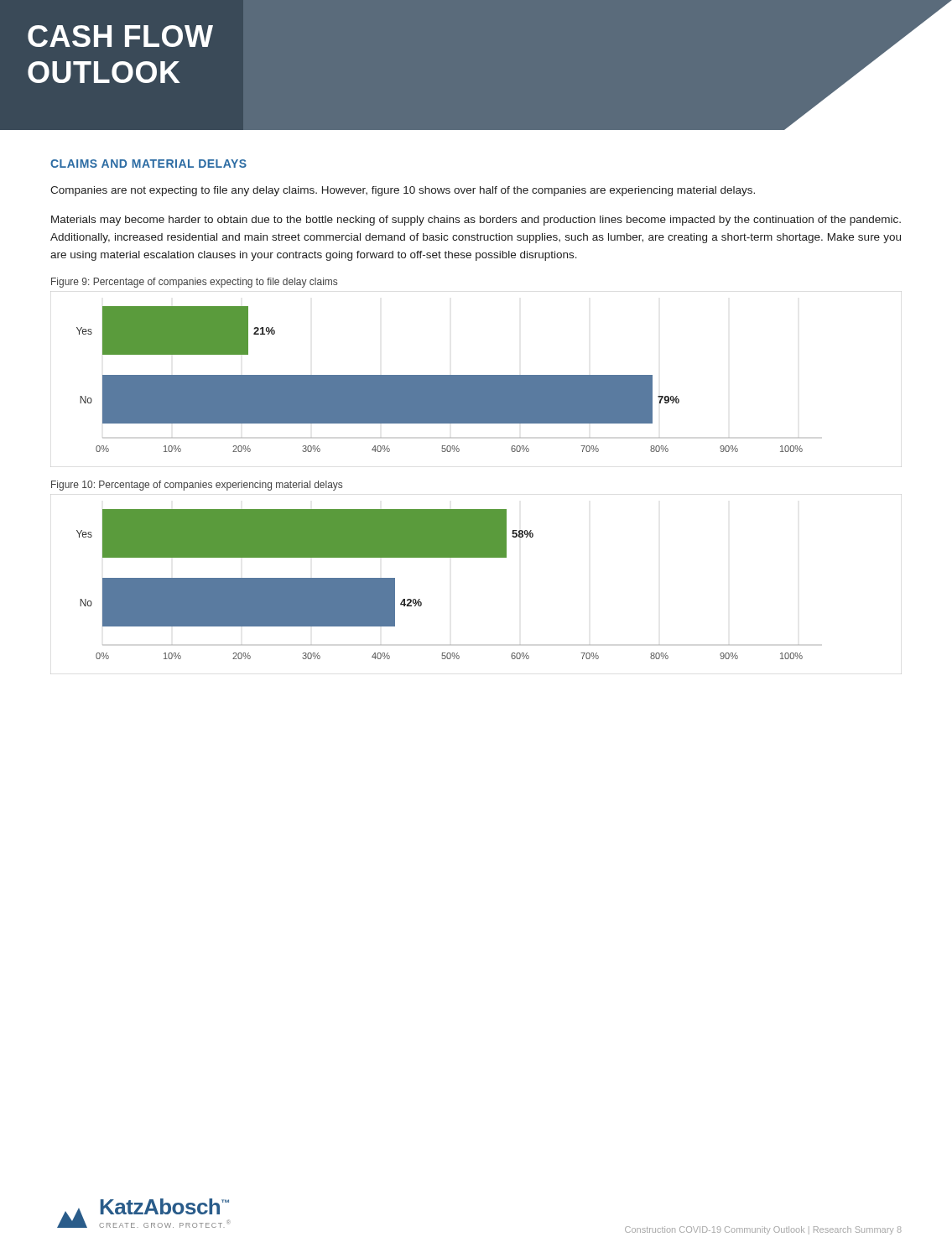This screenshot has height=1258, width=952.
Task: Select the text block that reads "Materials may become harder"
Action: point(476,237)
